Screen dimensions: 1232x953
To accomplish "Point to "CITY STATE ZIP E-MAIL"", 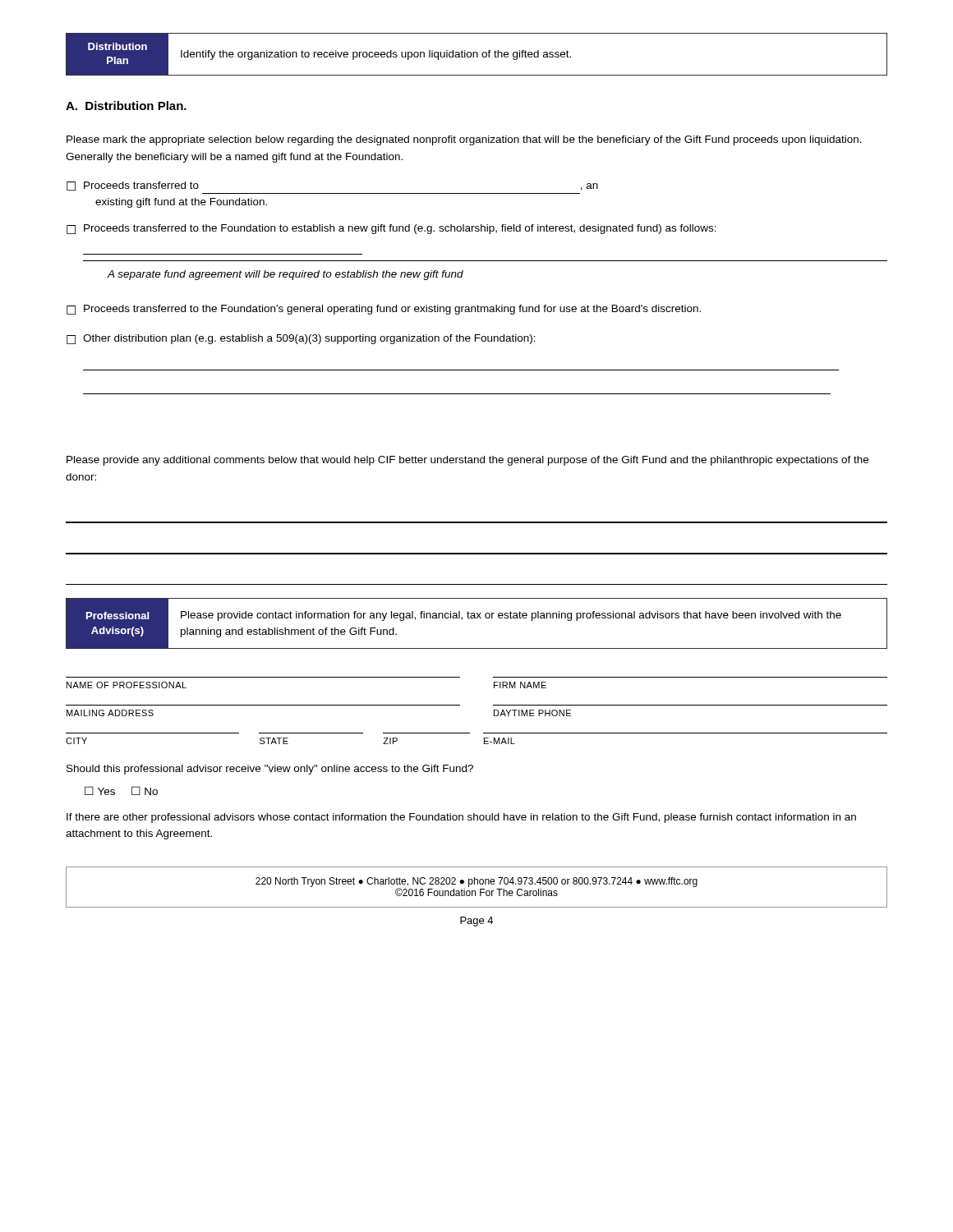I will 476,739.
